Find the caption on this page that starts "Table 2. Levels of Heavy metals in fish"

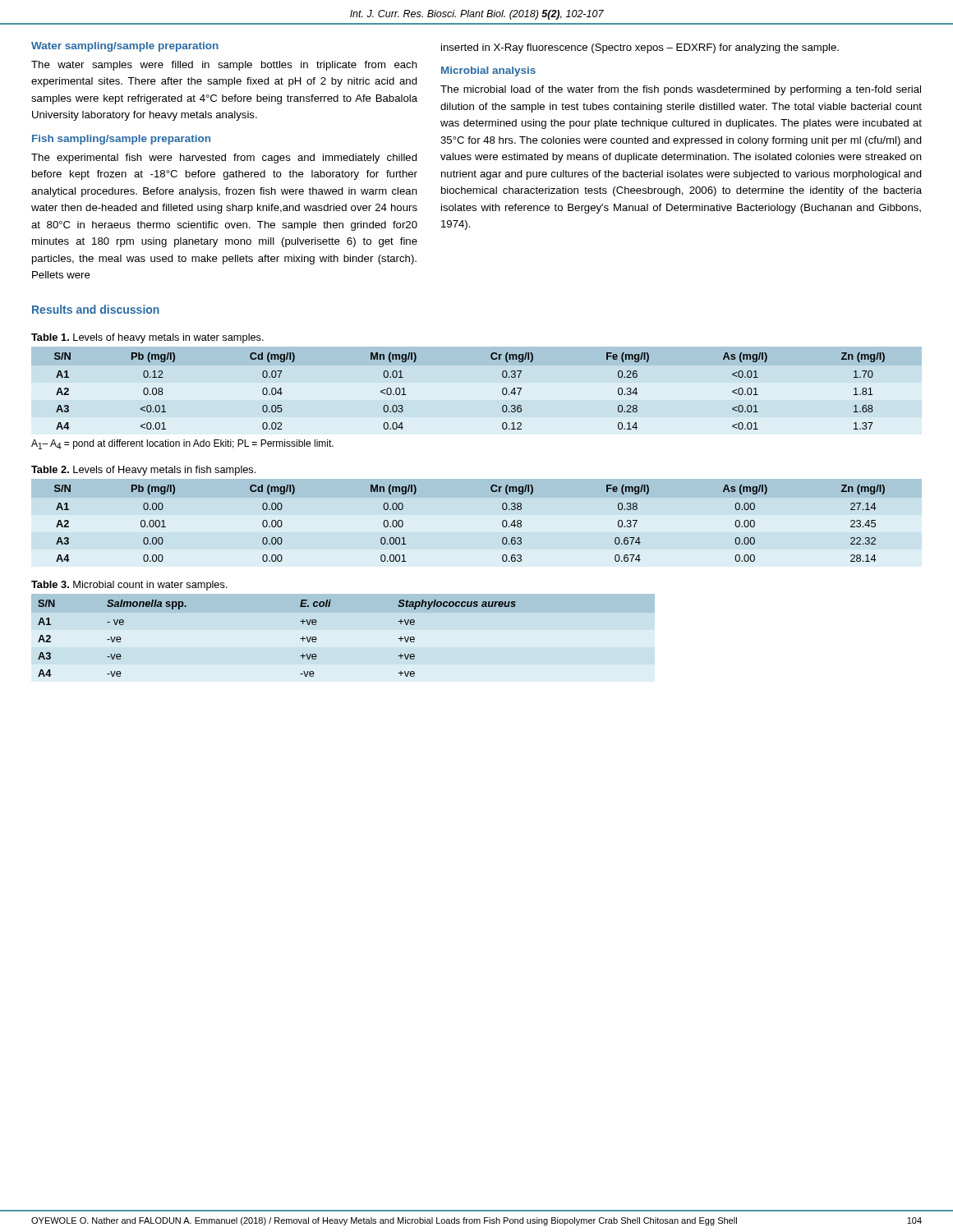point(144,469)
